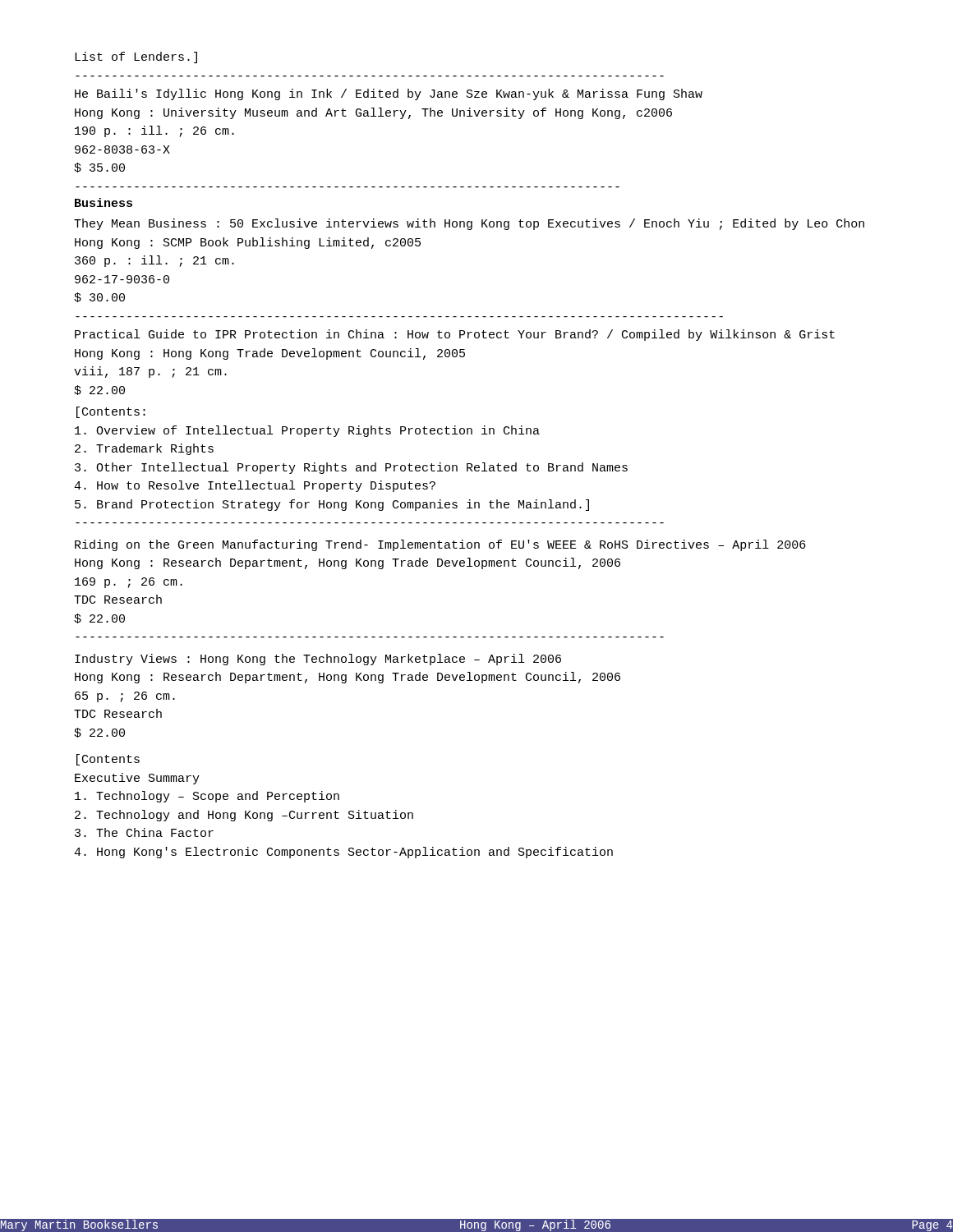
Task: Where does it say "2. Technology and Hong Kong –Current Situation"?
Action: [x=244, y=816]
